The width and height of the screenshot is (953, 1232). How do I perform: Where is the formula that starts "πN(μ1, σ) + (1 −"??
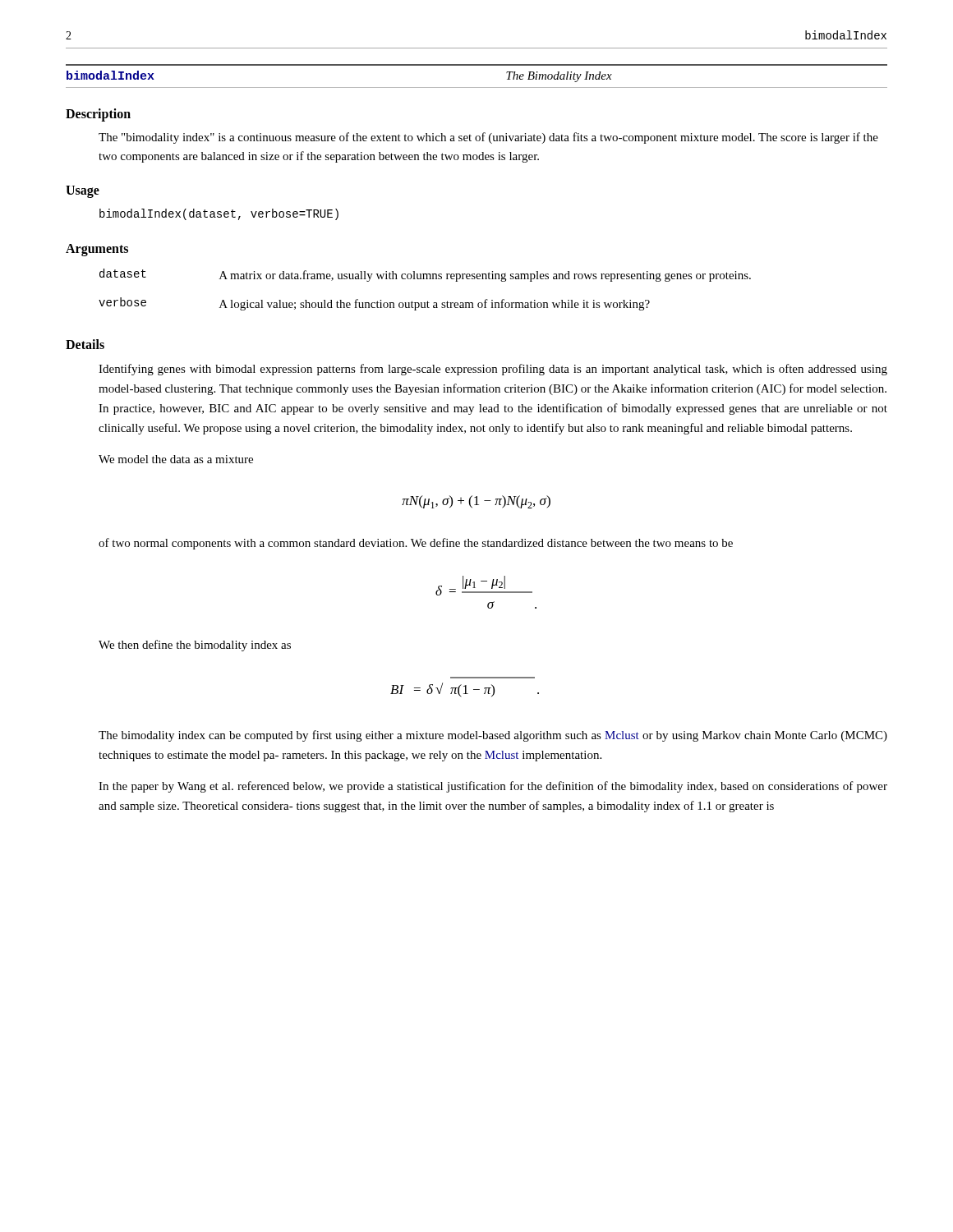coord(476,499)
